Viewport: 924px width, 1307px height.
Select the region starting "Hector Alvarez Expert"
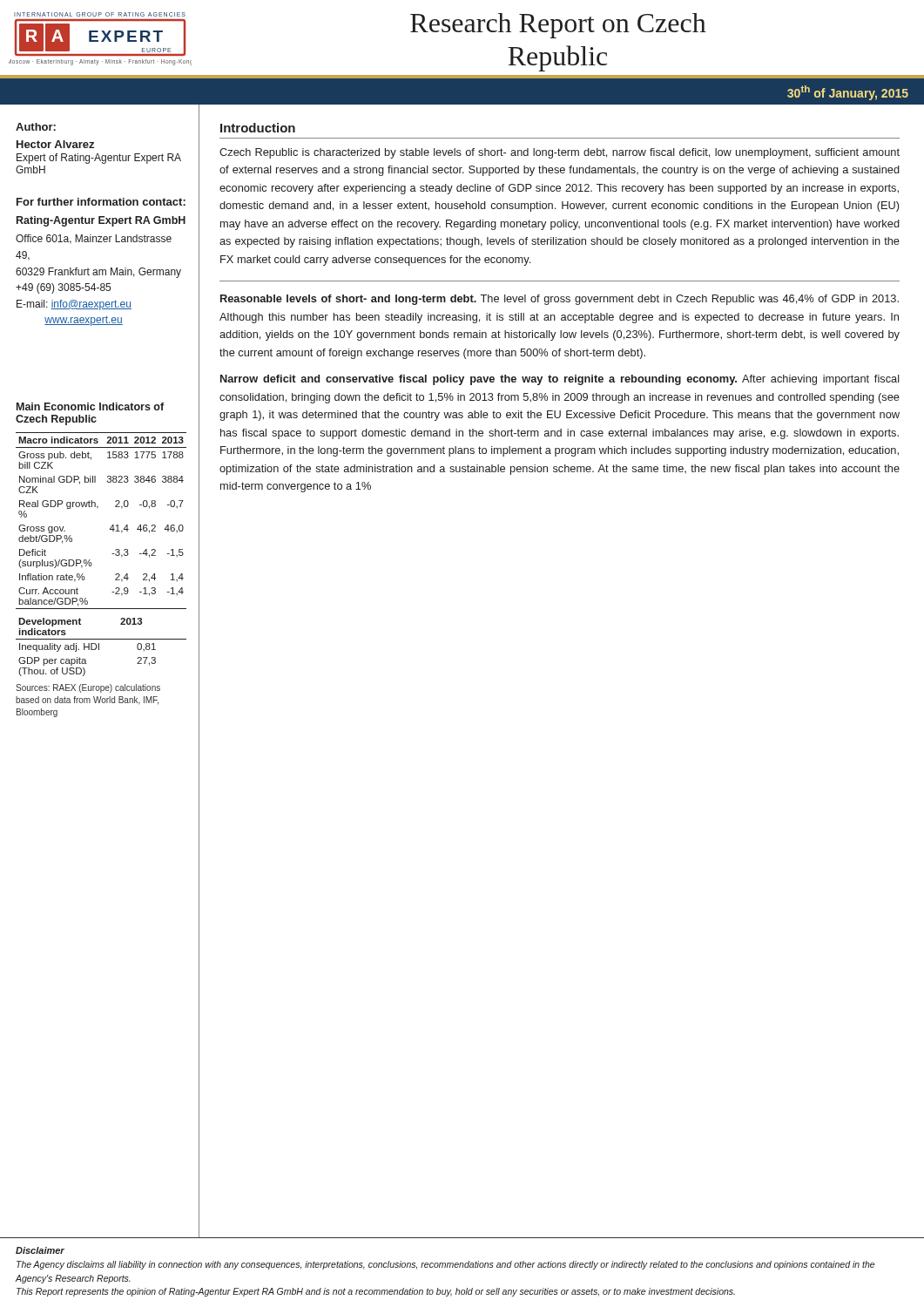(101, 157)
